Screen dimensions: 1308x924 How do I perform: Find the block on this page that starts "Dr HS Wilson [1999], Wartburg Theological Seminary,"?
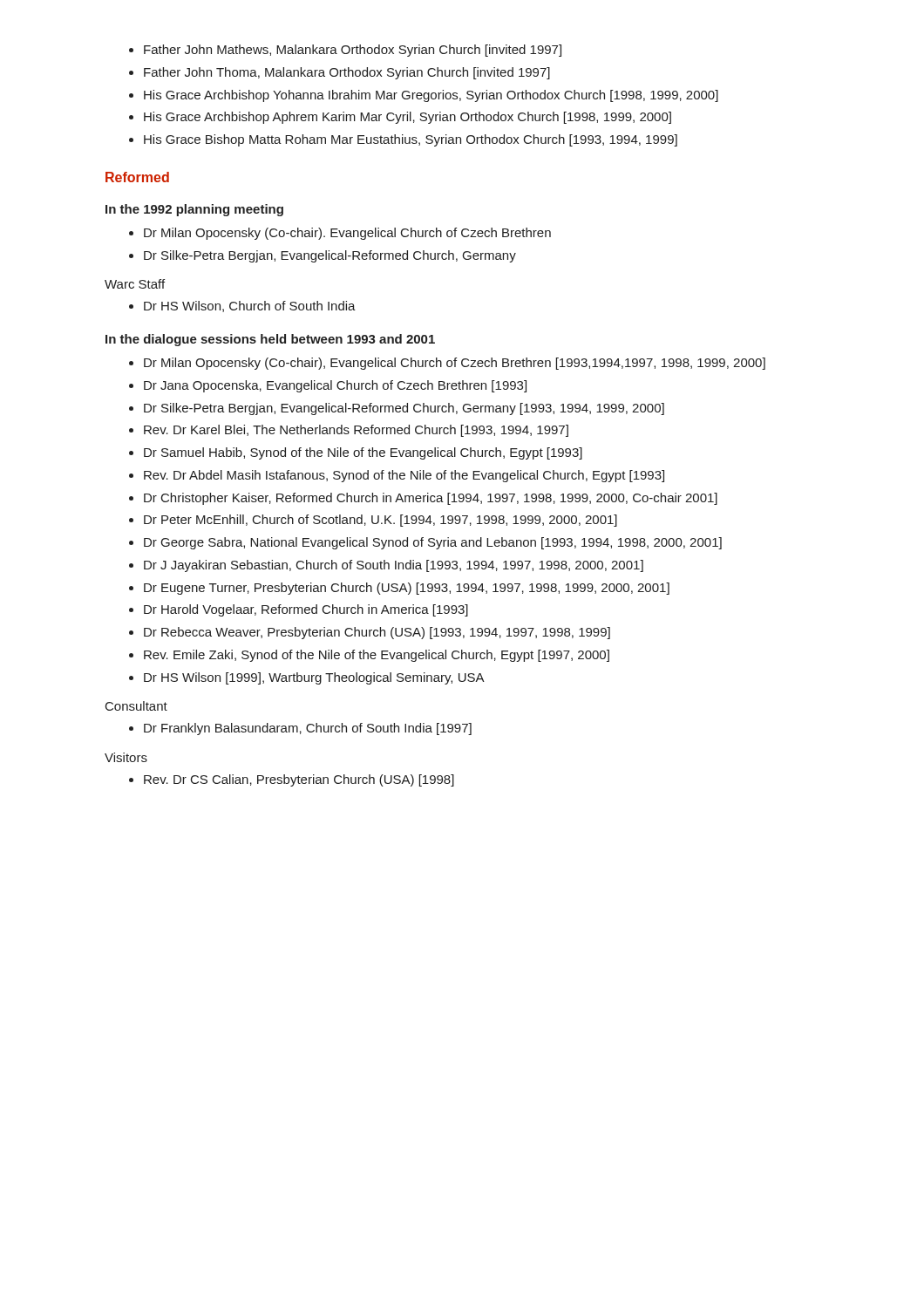(x=481, y=677)
